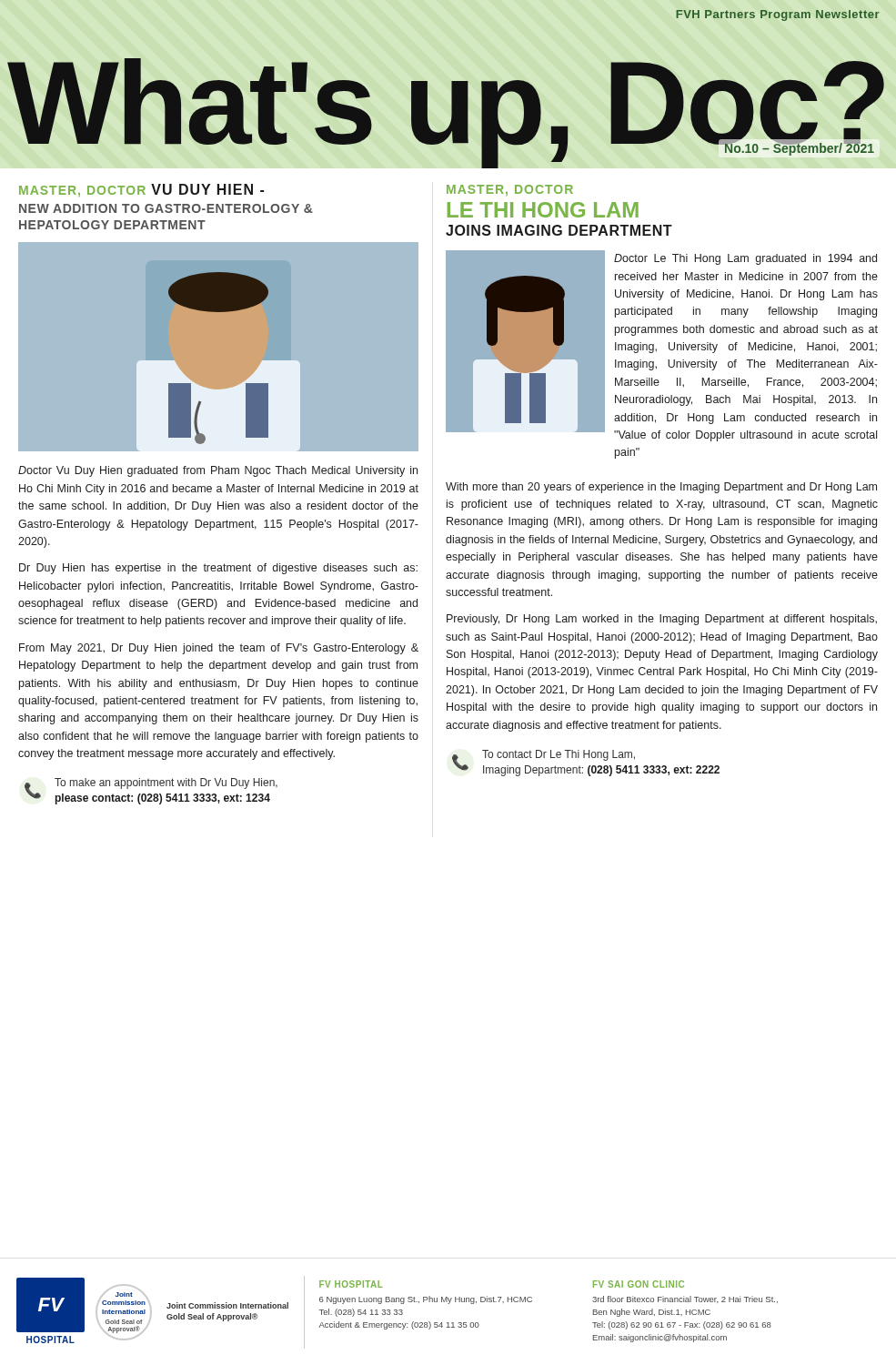Locate the block of text that opens with "Previously, Dr Hong"
The image size is (896, 1365).
(662, 672)
